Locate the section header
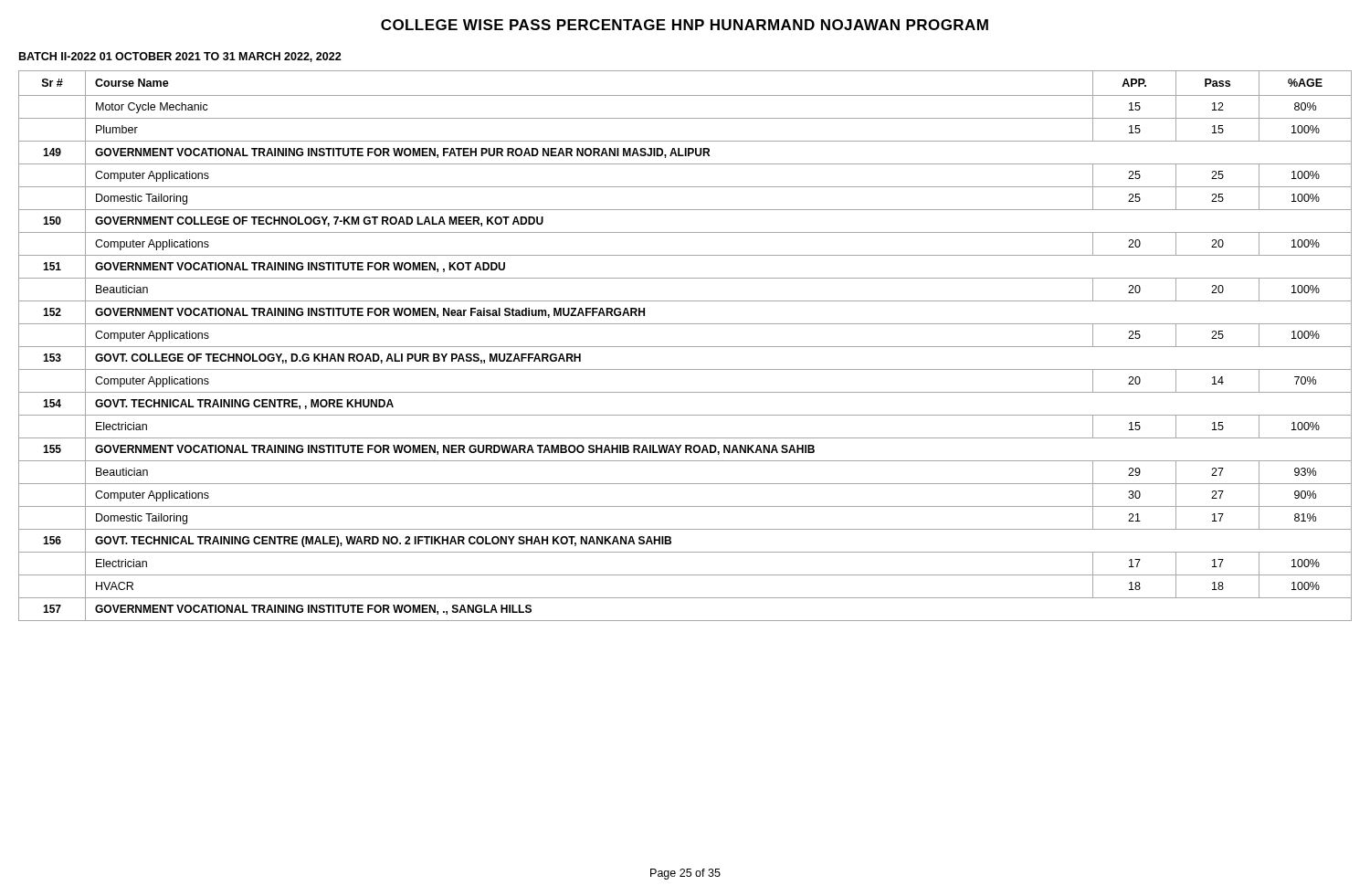The height and width of the screenshot is (896, 1370). click(180, 57)
